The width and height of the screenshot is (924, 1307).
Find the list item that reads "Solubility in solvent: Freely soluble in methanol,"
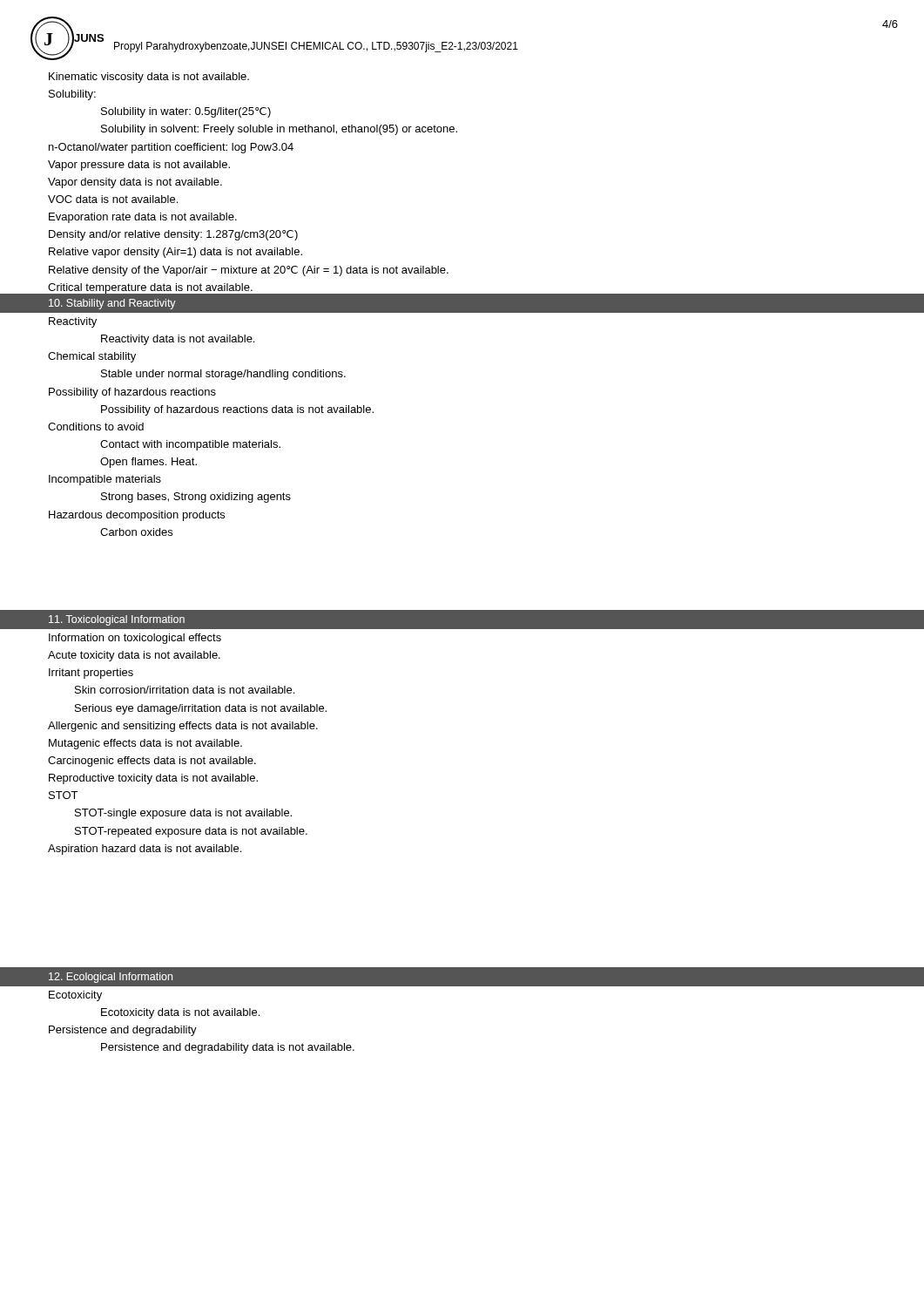pos(279,129)
